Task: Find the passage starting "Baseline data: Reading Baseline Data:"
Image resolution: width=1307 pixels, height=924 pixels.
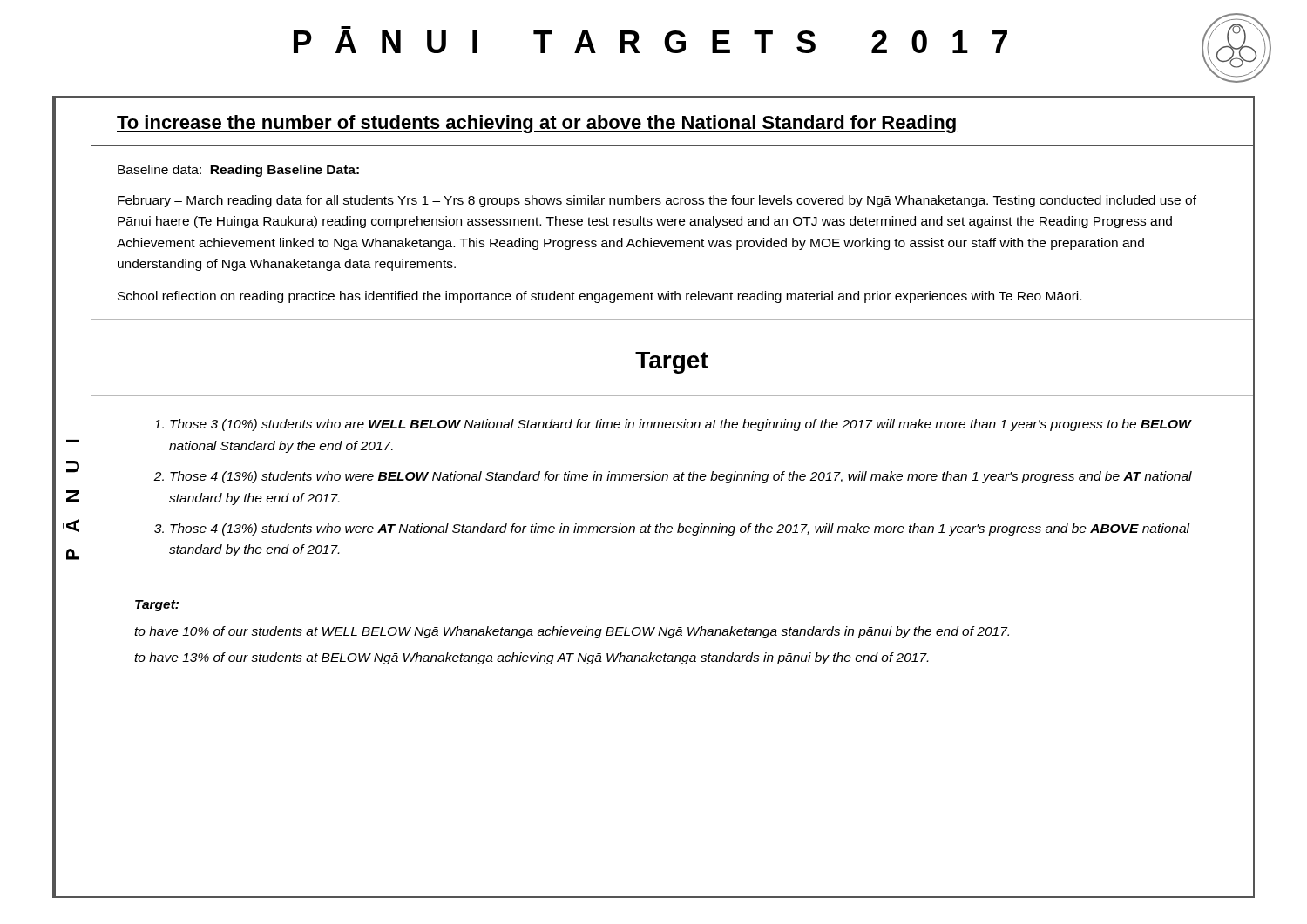Action: pos(238,169)
